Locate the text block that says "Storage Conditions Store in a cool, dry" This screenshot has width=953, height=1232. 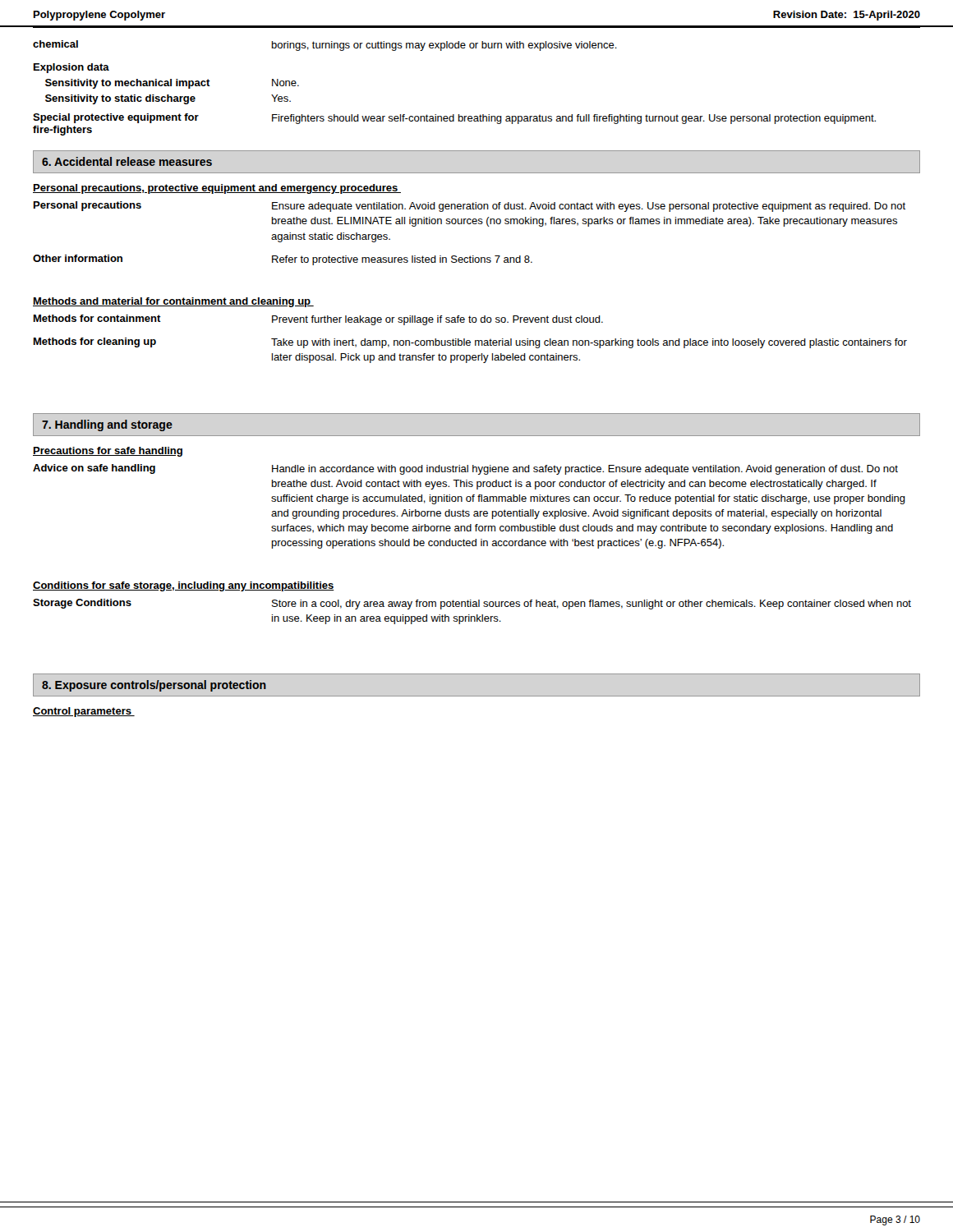pos(476,611)
